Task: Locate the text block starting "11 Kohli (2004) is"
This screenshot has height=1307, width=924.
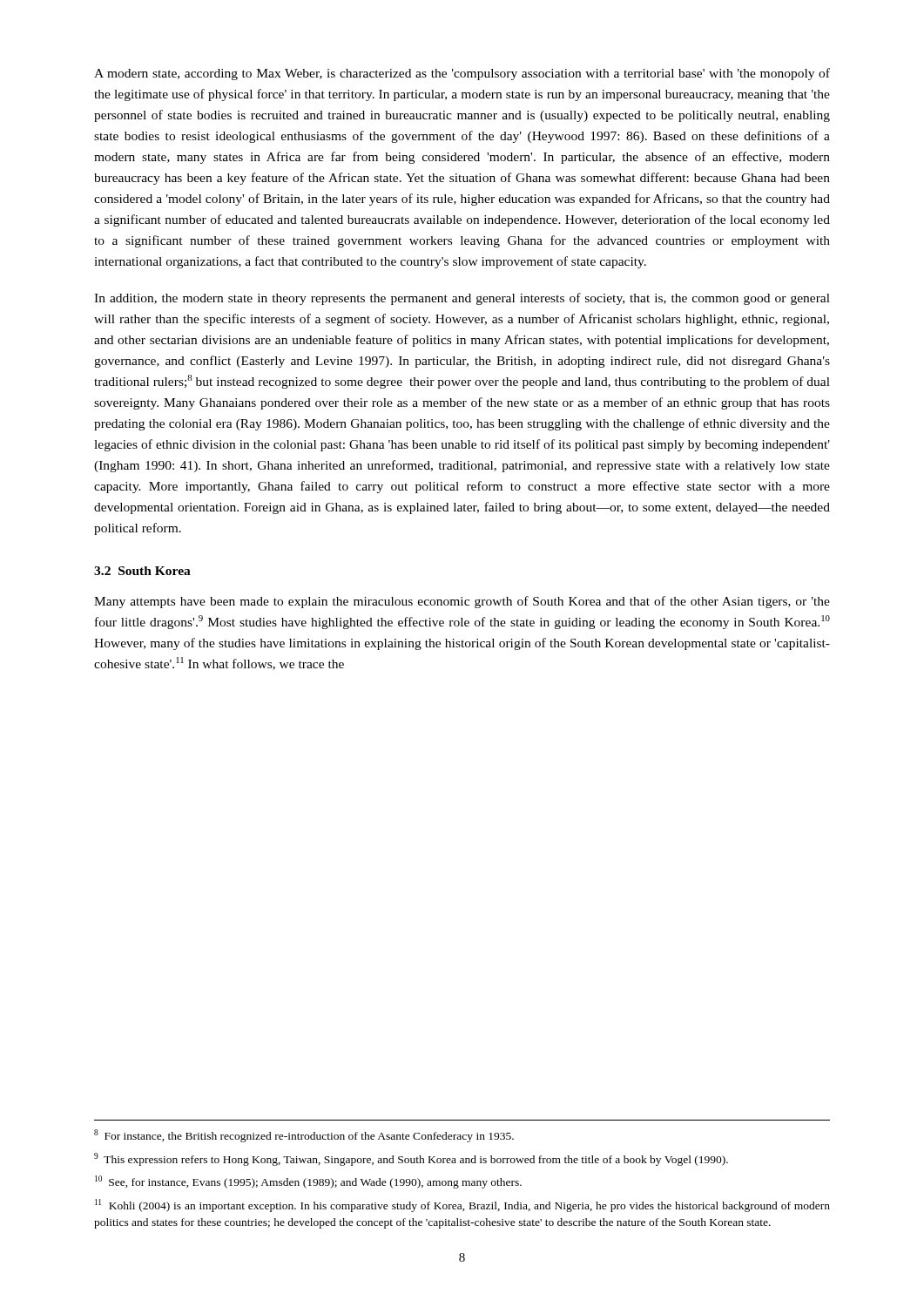Action: 462,1213
